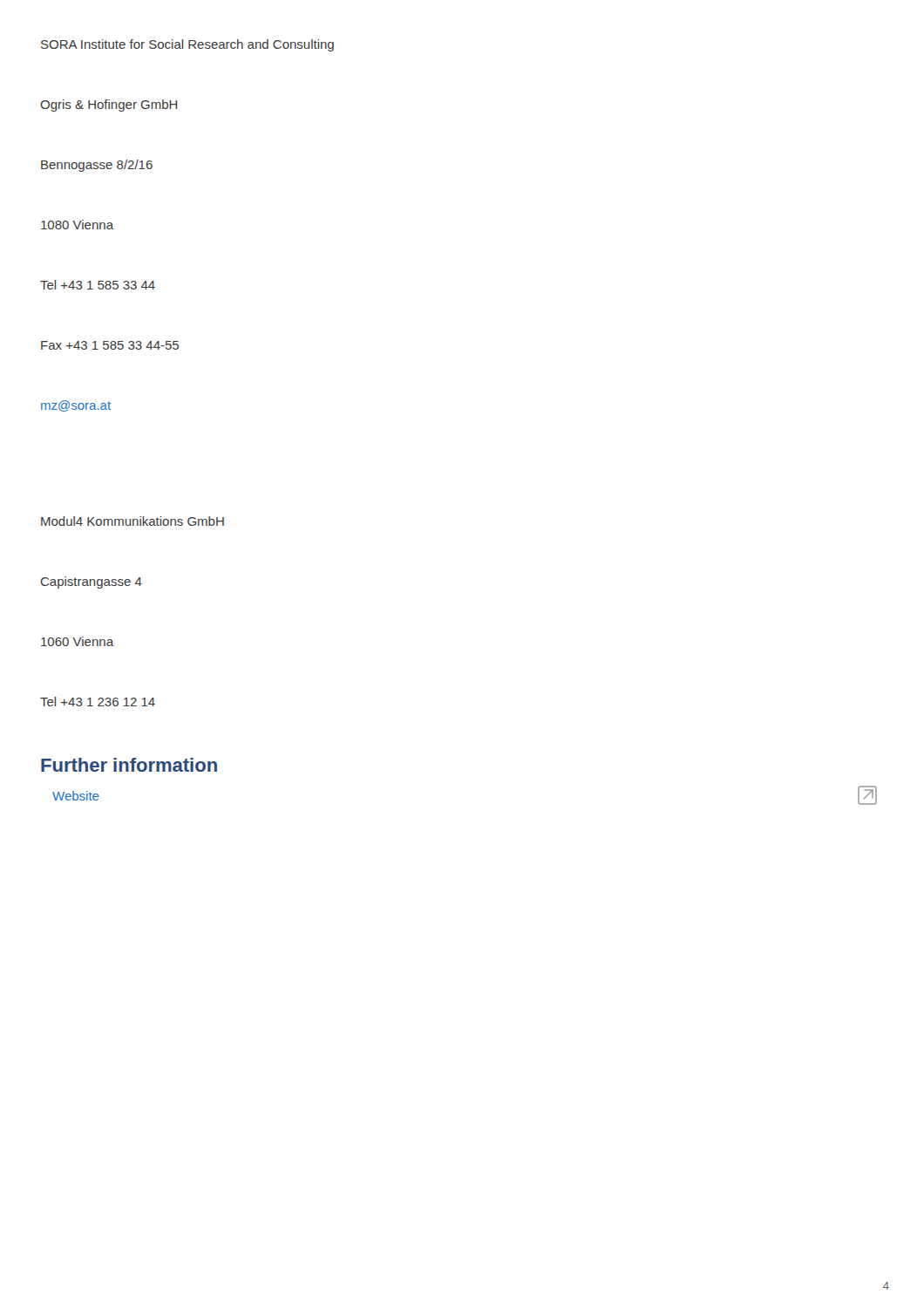
Task: Click a section header
Action: click(x=129, y=765)
